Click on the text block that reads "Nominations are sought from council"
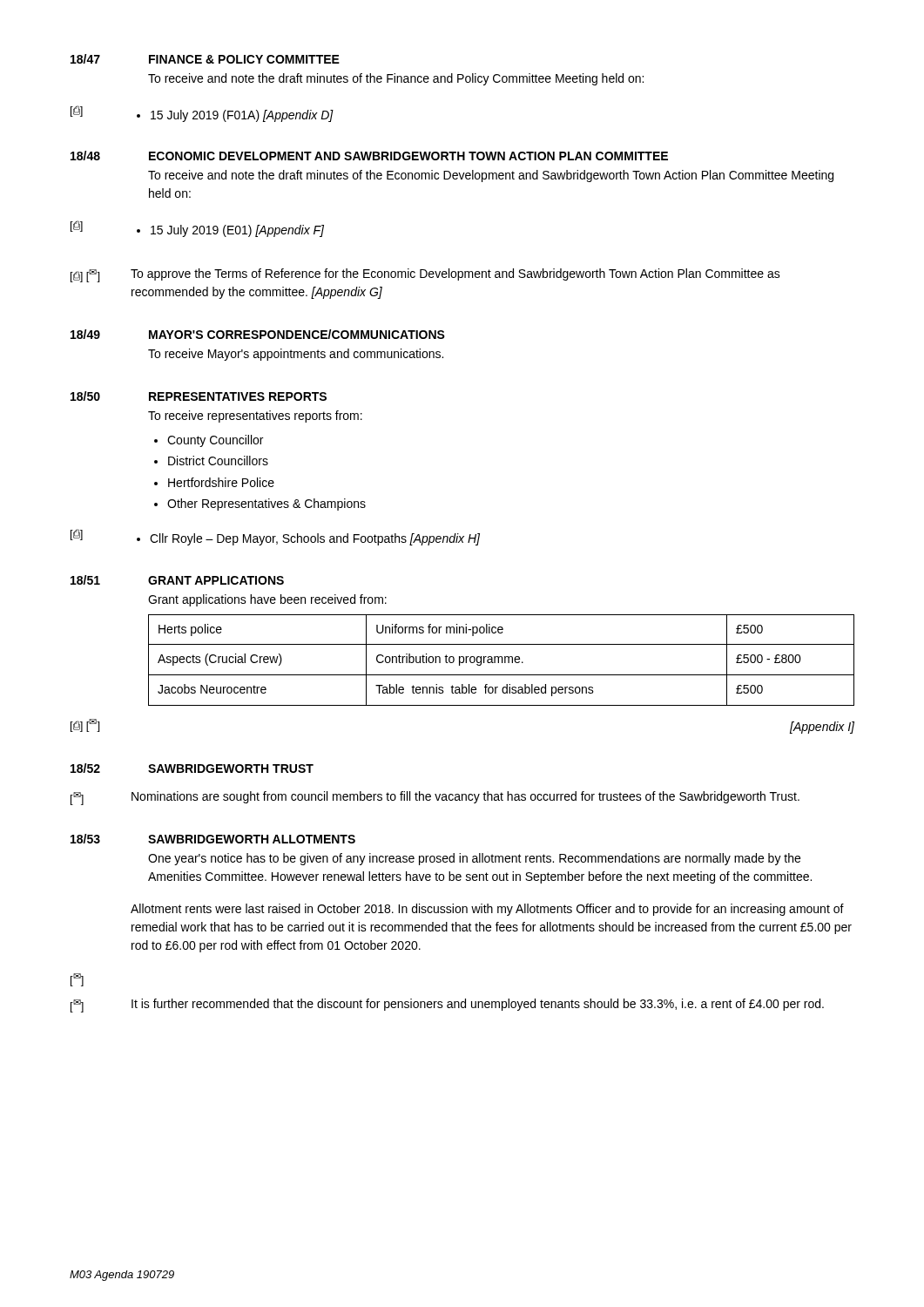924x1307 pixels. (x=465, y=796)
